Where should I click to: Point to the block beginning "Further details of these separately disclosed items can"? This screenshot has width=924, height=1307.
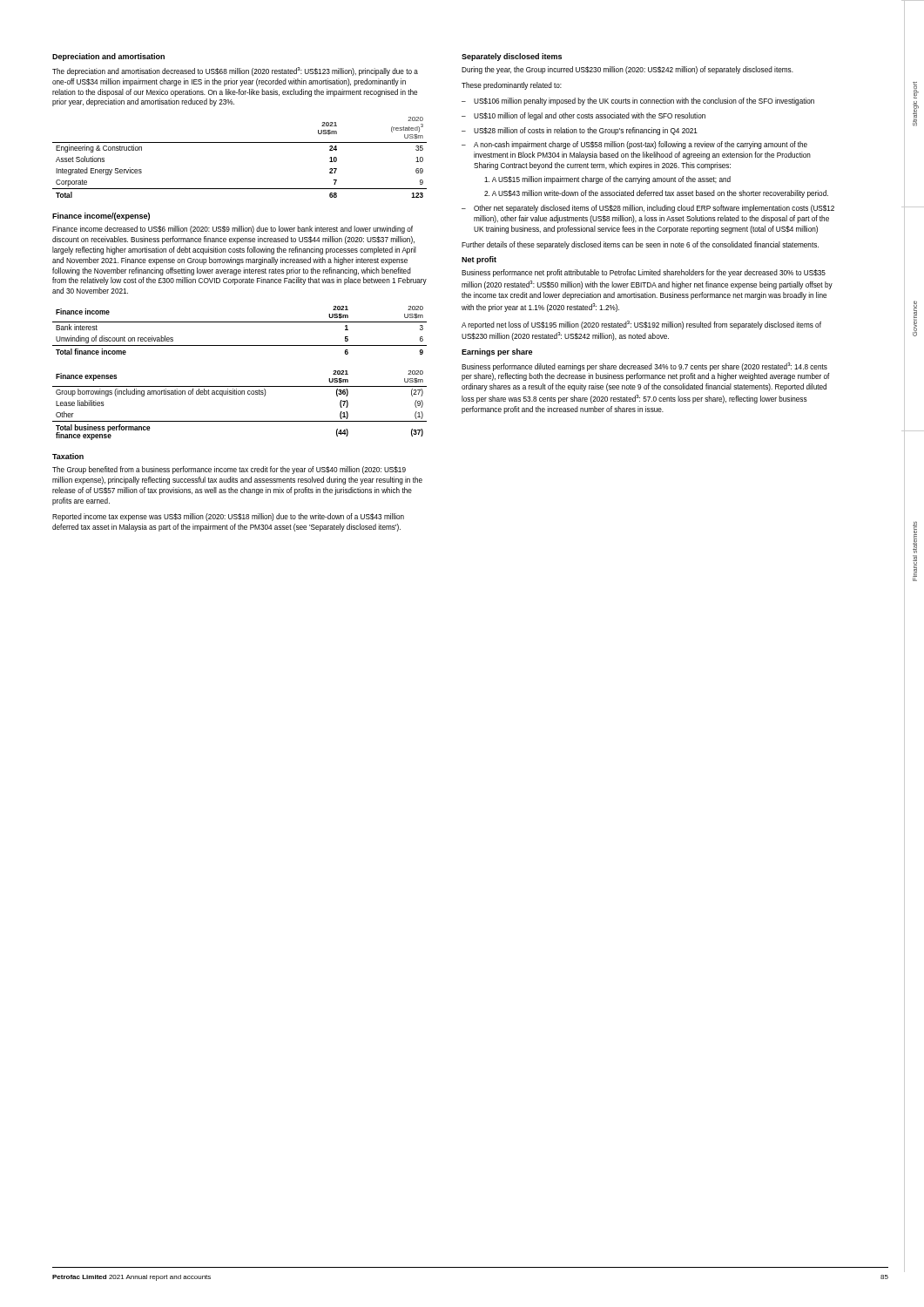(x=640, y=245)
